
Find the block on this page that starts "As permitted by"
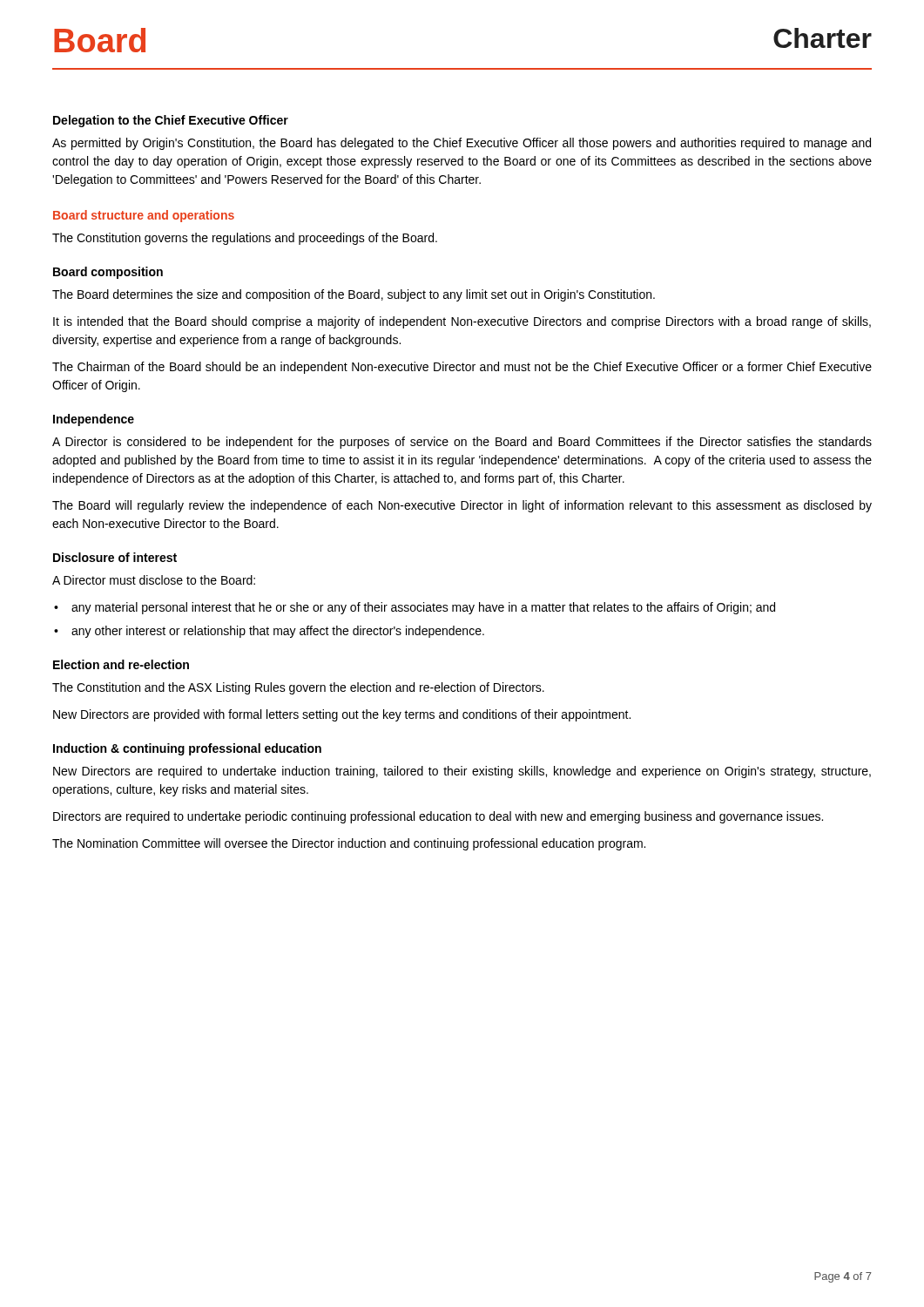click(x=462, y=161)
